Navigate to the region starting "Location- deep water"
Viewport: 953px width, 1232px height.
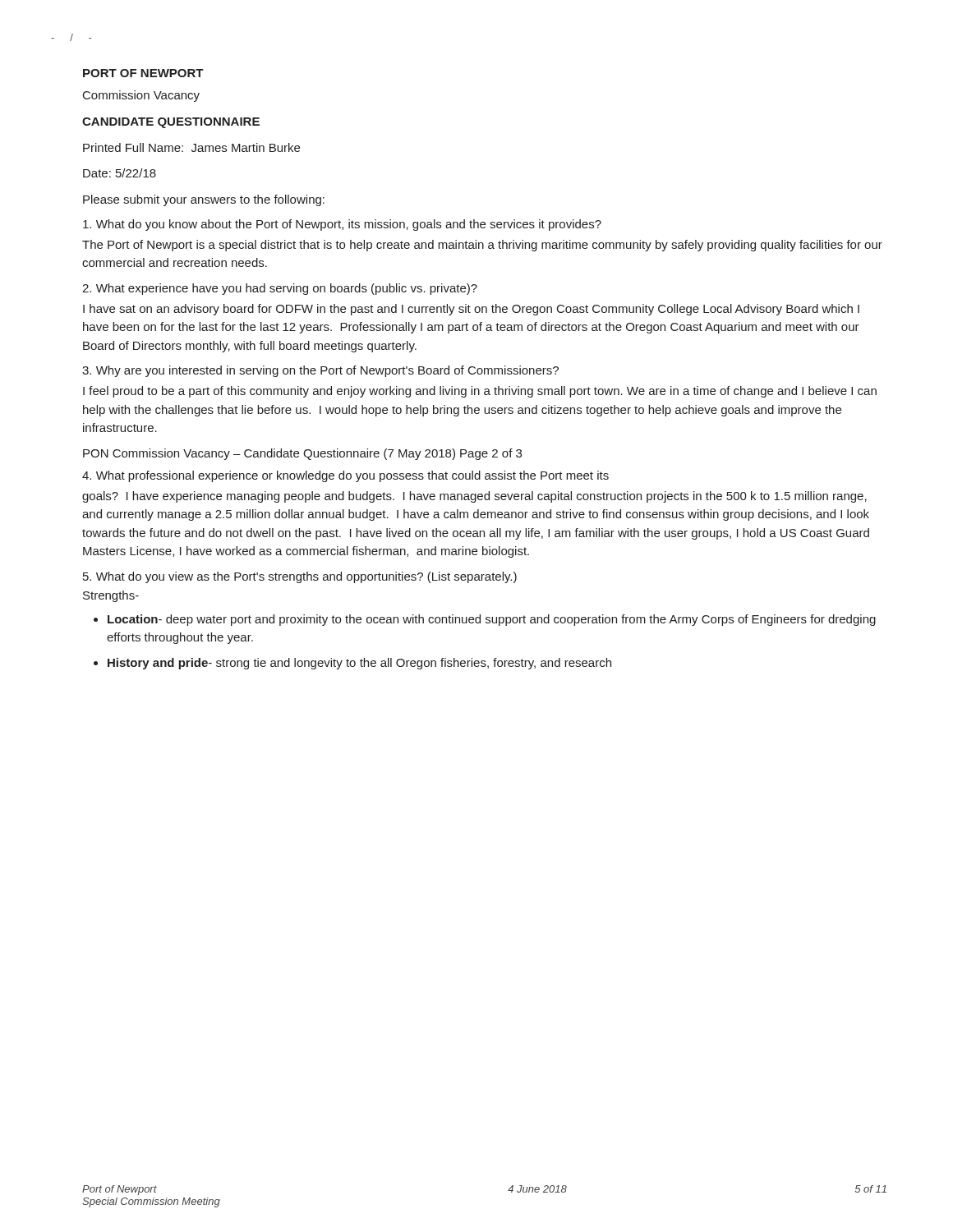pyautogui.click(x=491, y=628)
